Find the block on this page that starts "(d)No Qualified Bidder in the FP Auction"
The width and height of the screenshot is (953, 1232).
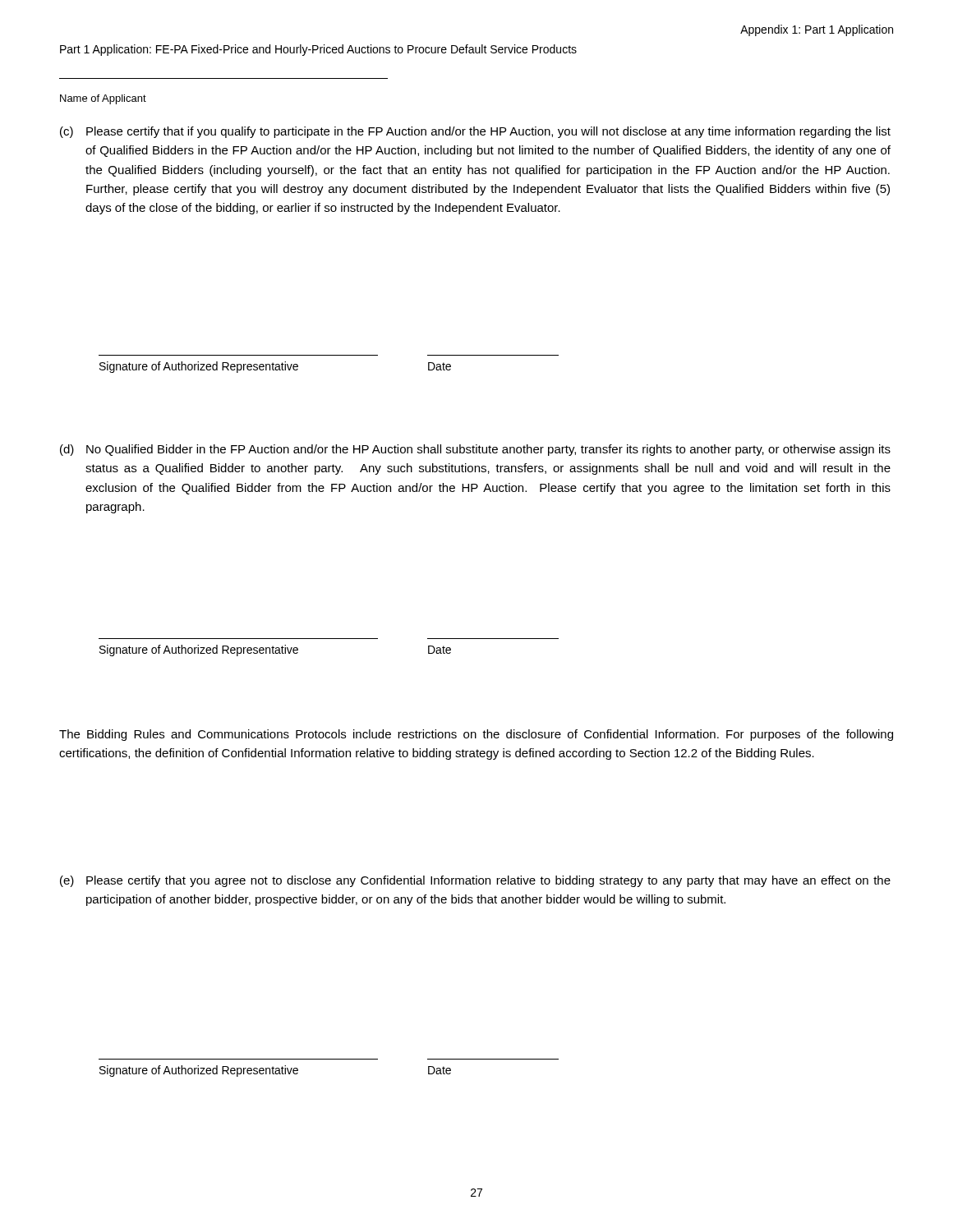[476, 478]
